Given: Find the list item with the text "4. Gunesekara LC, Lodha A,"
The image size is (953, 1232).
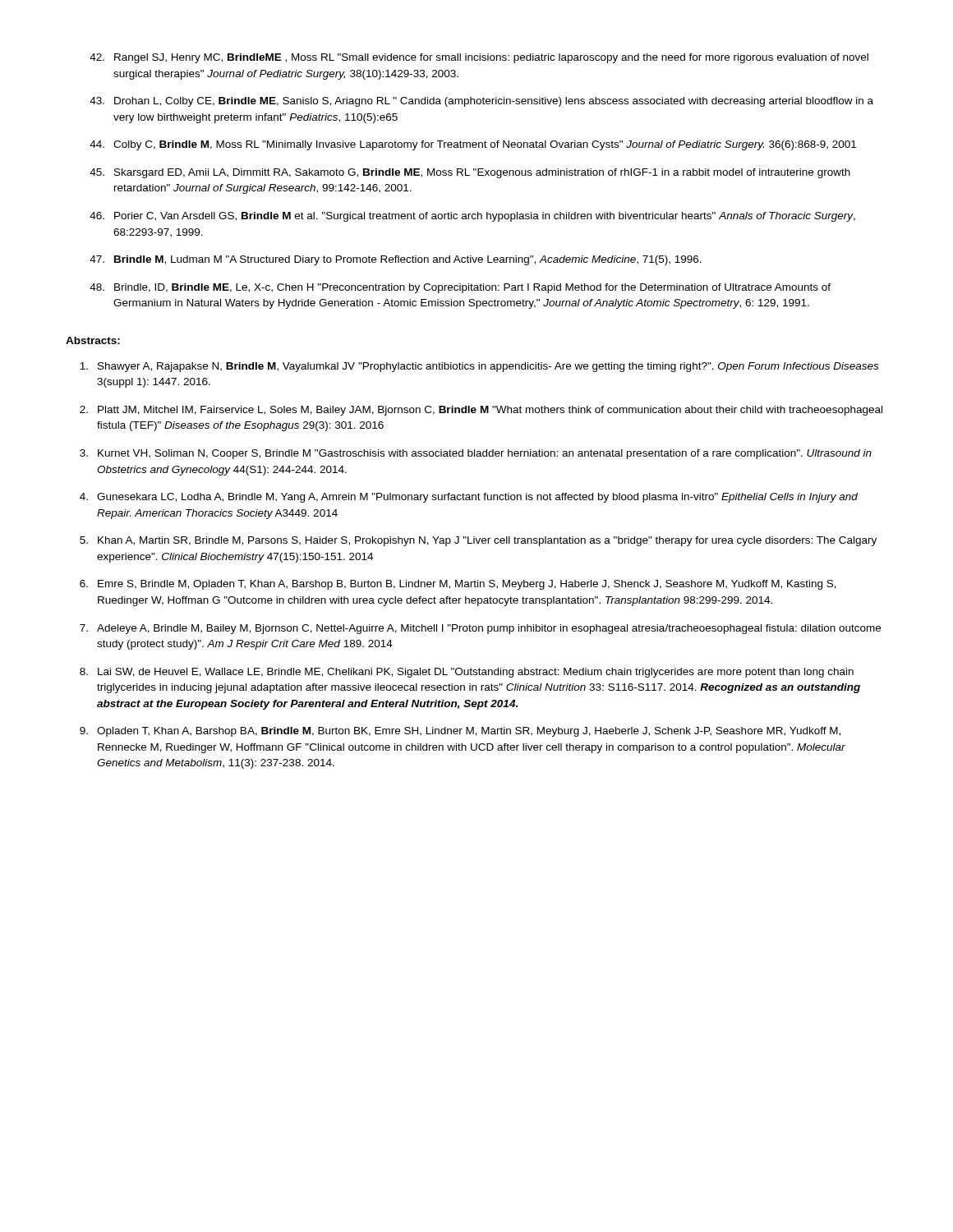Looking at the screenshot, I should 476,505.
